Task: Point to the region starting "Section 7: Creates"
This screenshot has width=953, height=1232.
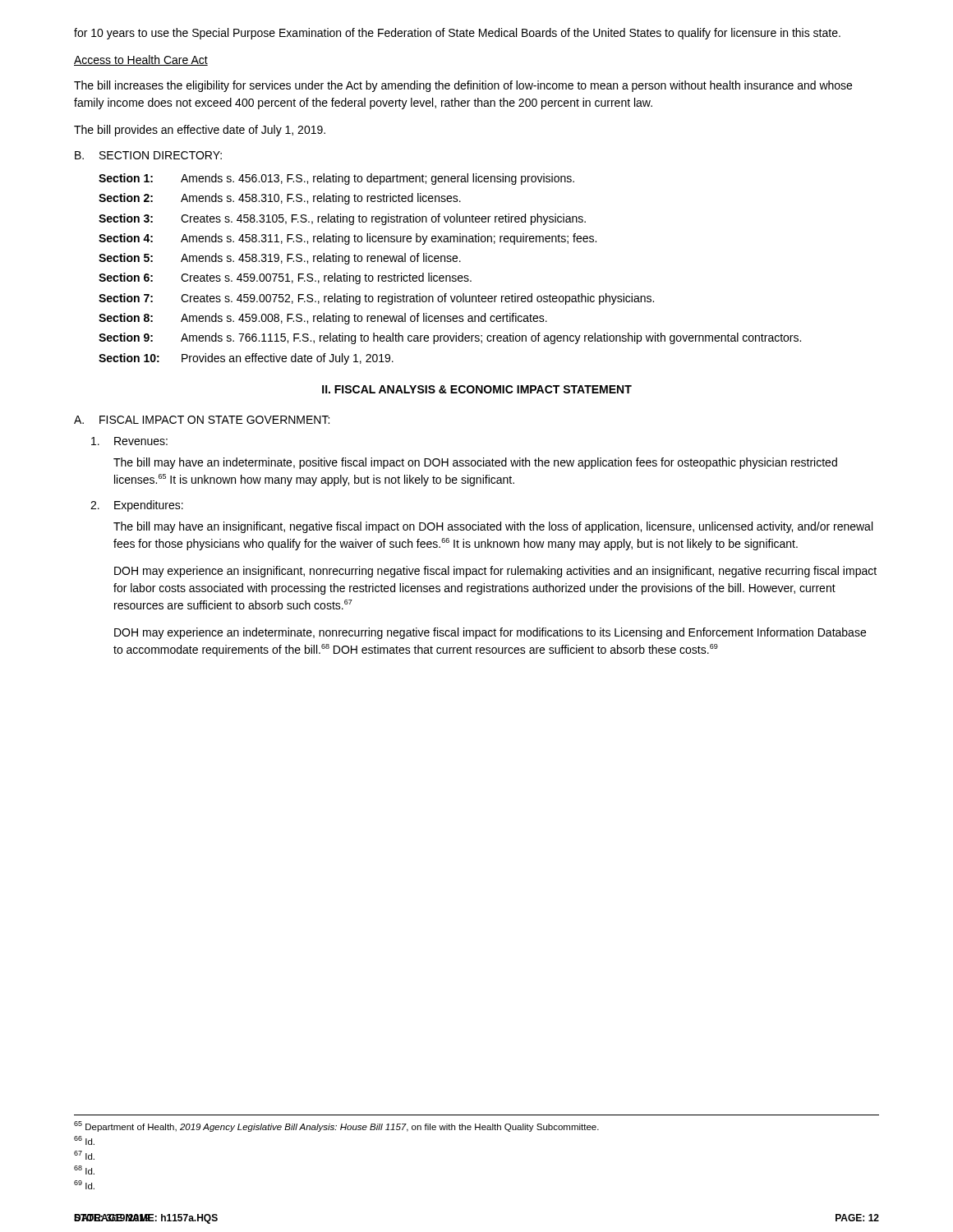Action: (x=489, y=298)
